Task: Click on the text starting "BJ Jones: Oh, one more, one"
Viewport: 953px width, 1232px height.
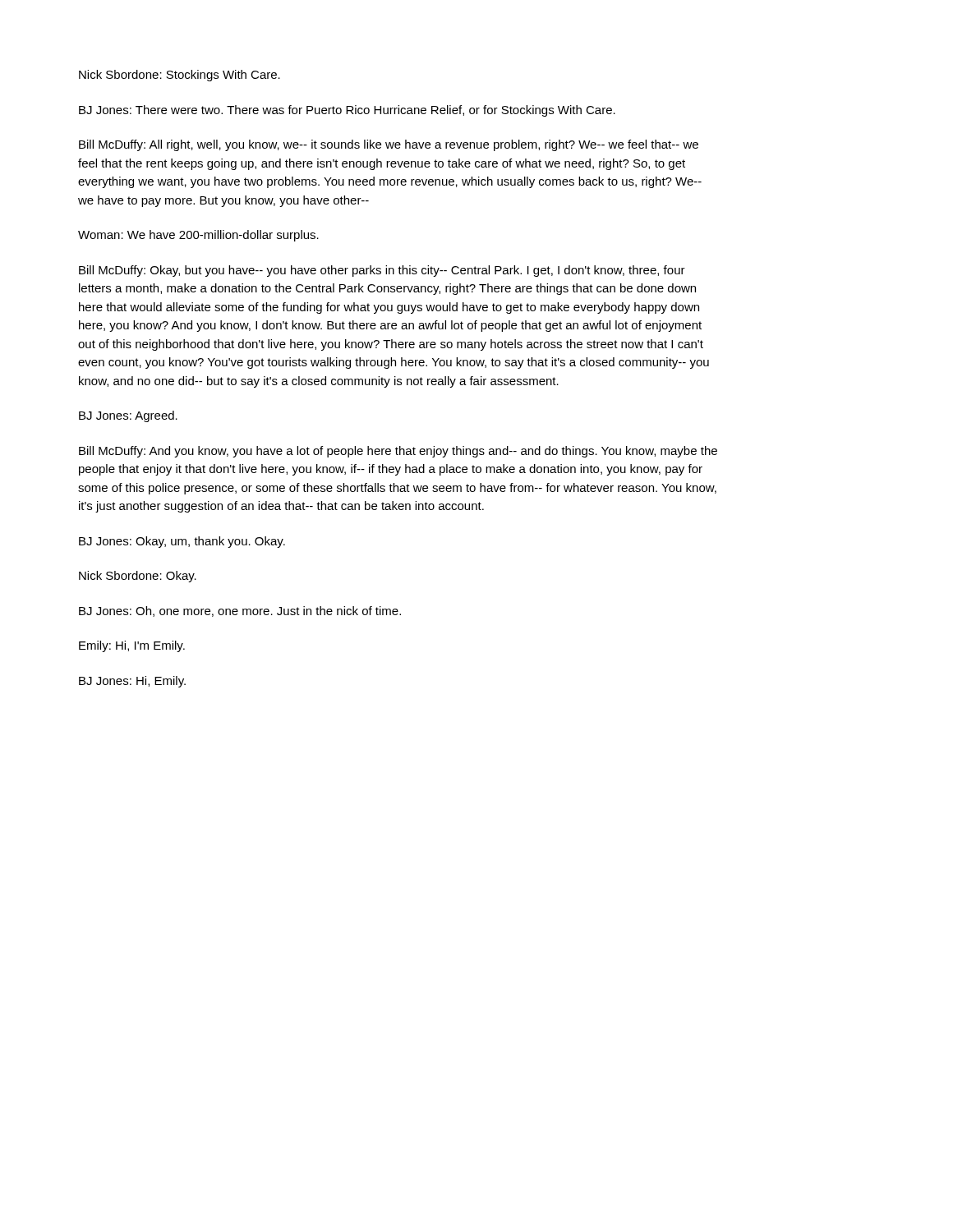Action: click(x=240, y=610)
